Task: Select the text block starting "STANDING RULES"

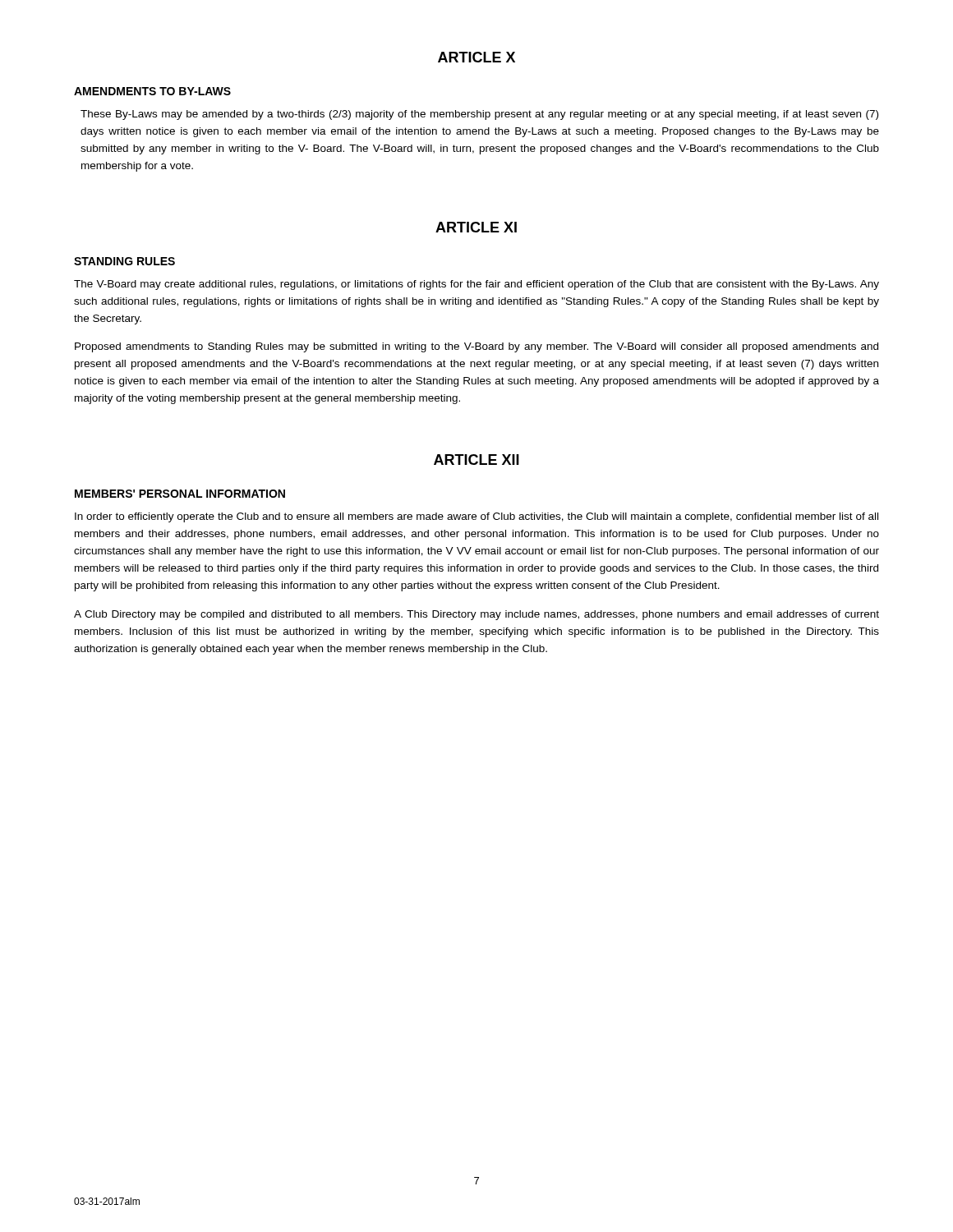Action: pyautogui.click(x=125, y=261)
